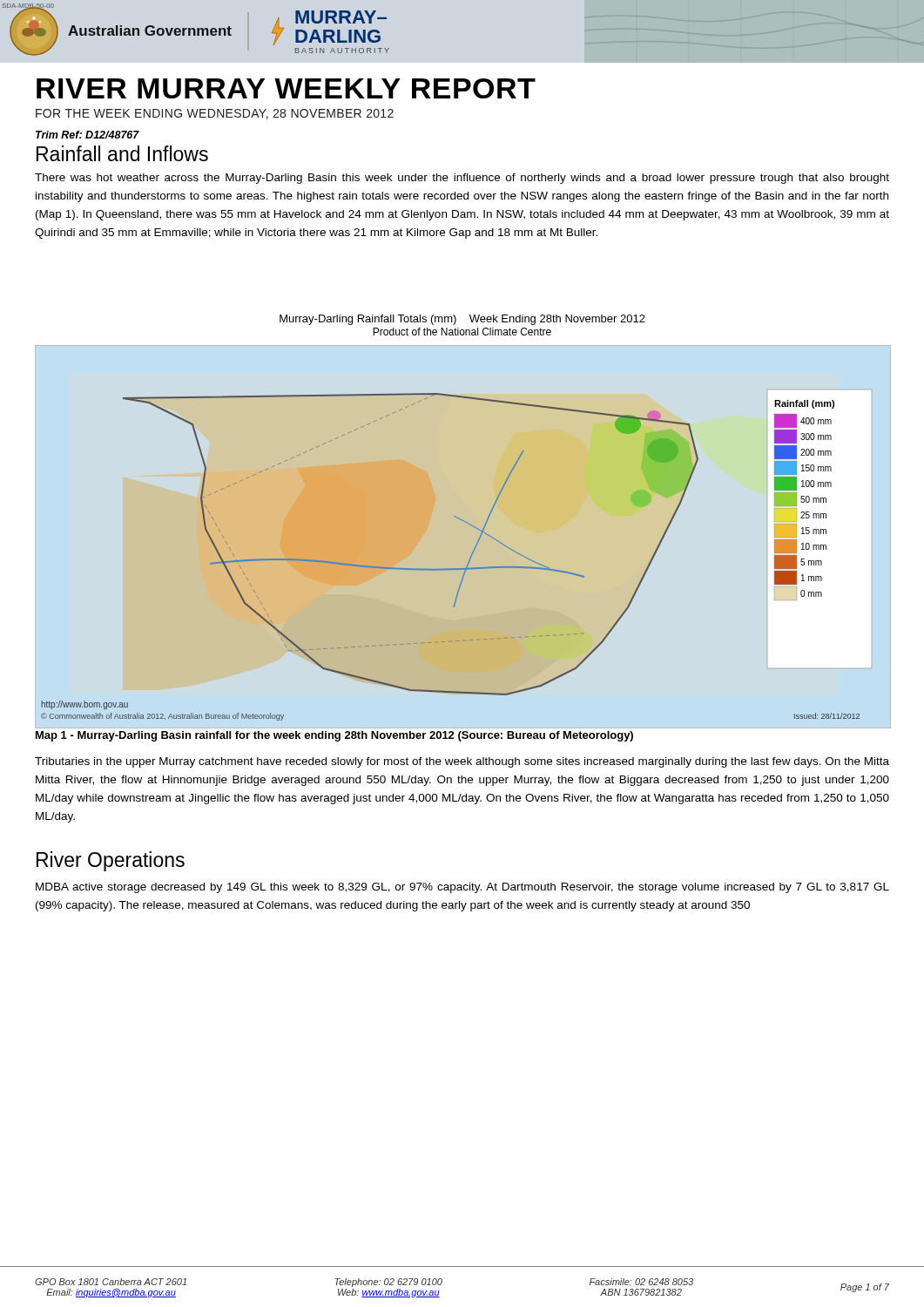Select the text starting "Map 1 -"

coord(334,735)
